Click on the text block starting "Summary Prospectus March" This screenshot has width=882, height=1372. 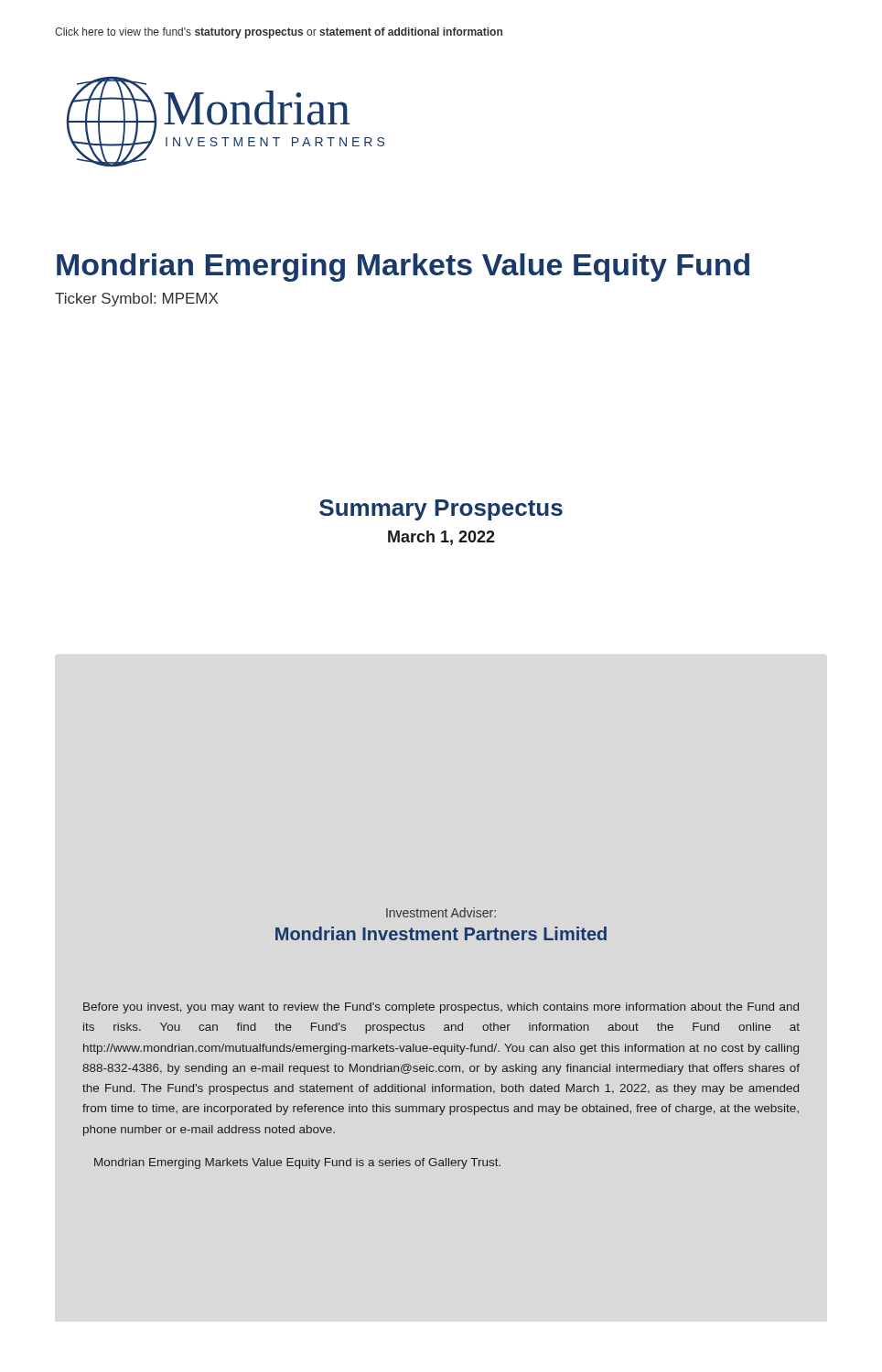tap(441, 520)
